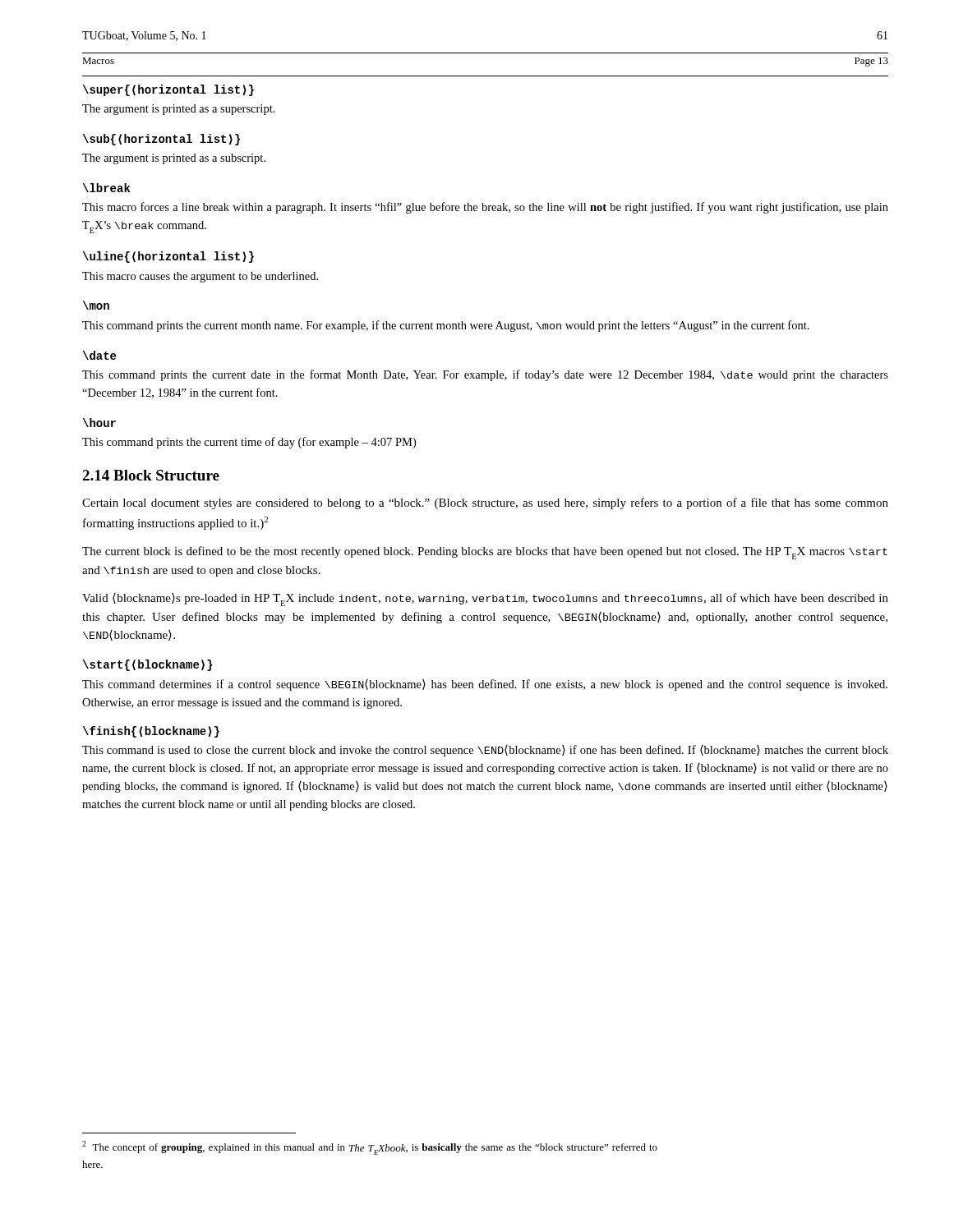Click on the element starting "\start{⟨blockname⟩} This command determines if a control sequence"
The height and width of the screenshot is (1232, 954).
485,683
